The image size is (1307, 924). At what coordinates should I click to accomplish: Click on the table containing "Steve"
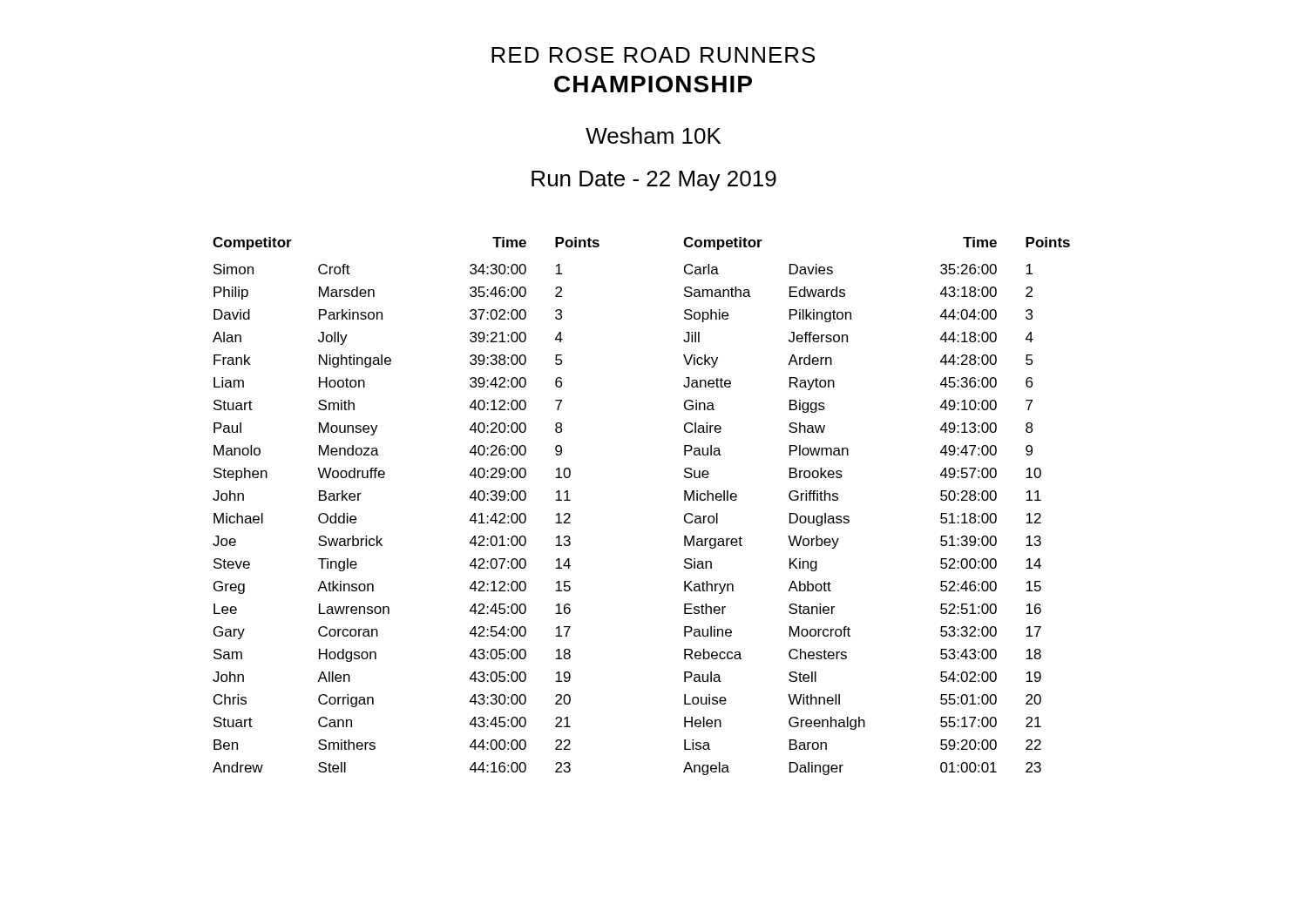tap(418, 505)
